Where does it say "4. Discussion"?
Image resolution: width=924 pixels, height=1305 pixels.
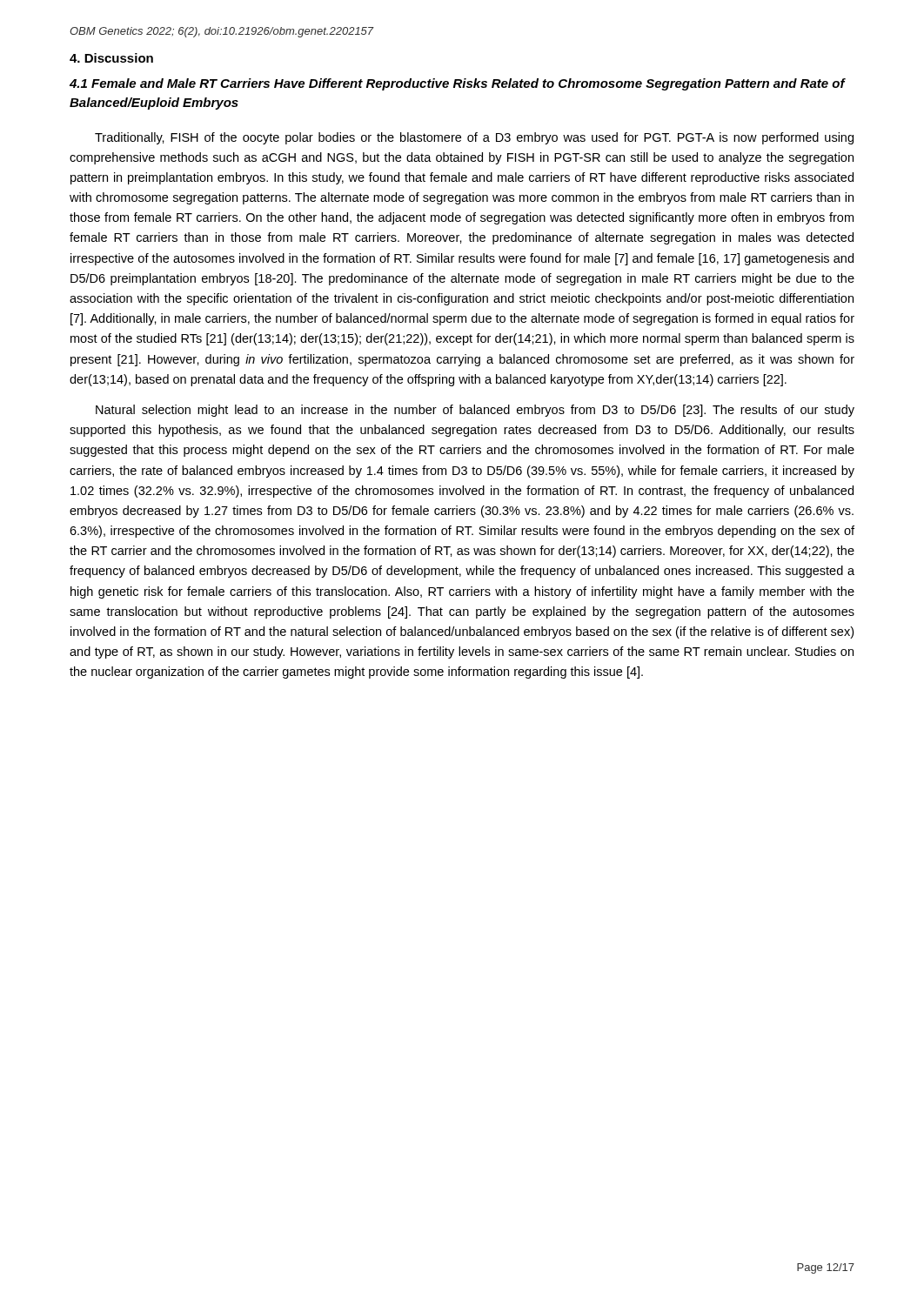tap(112, 58)
